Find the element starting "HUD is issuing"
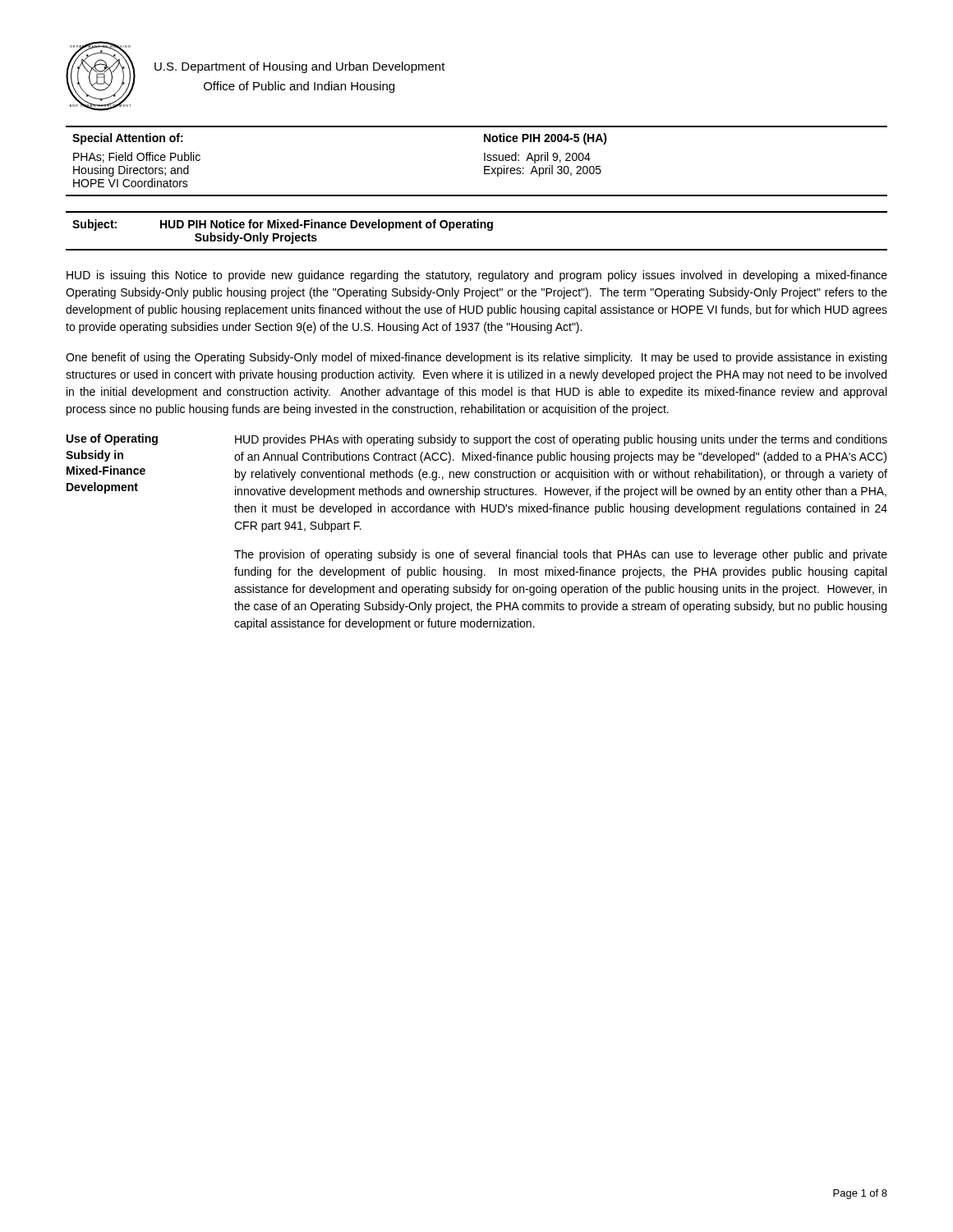 (476, 301)
